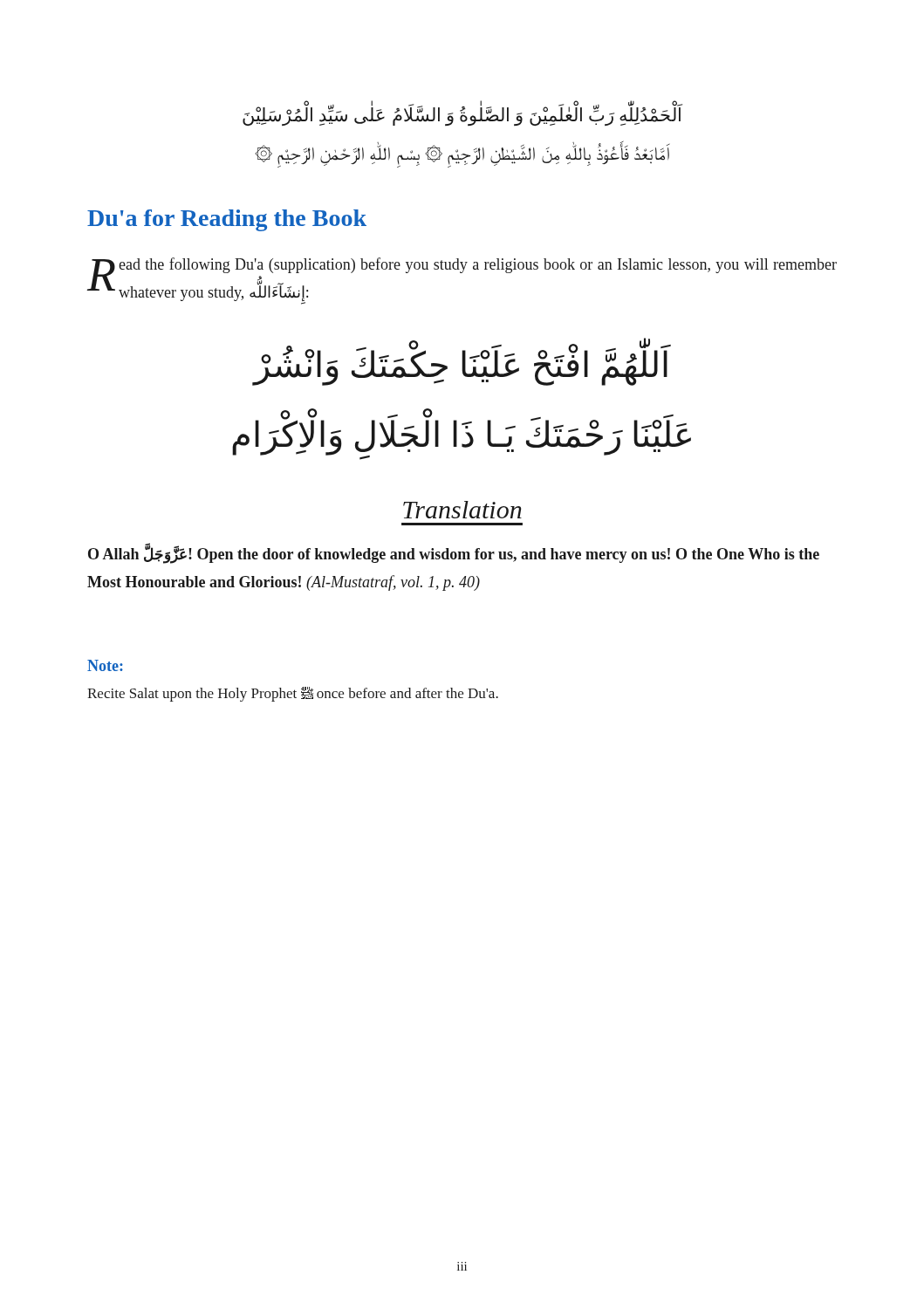Screen dimensions: 1309x924
Task: Locate the text block that says "O Allah عَزَّوَجَلَّ! Open the door"
Action: coord(453,568)
